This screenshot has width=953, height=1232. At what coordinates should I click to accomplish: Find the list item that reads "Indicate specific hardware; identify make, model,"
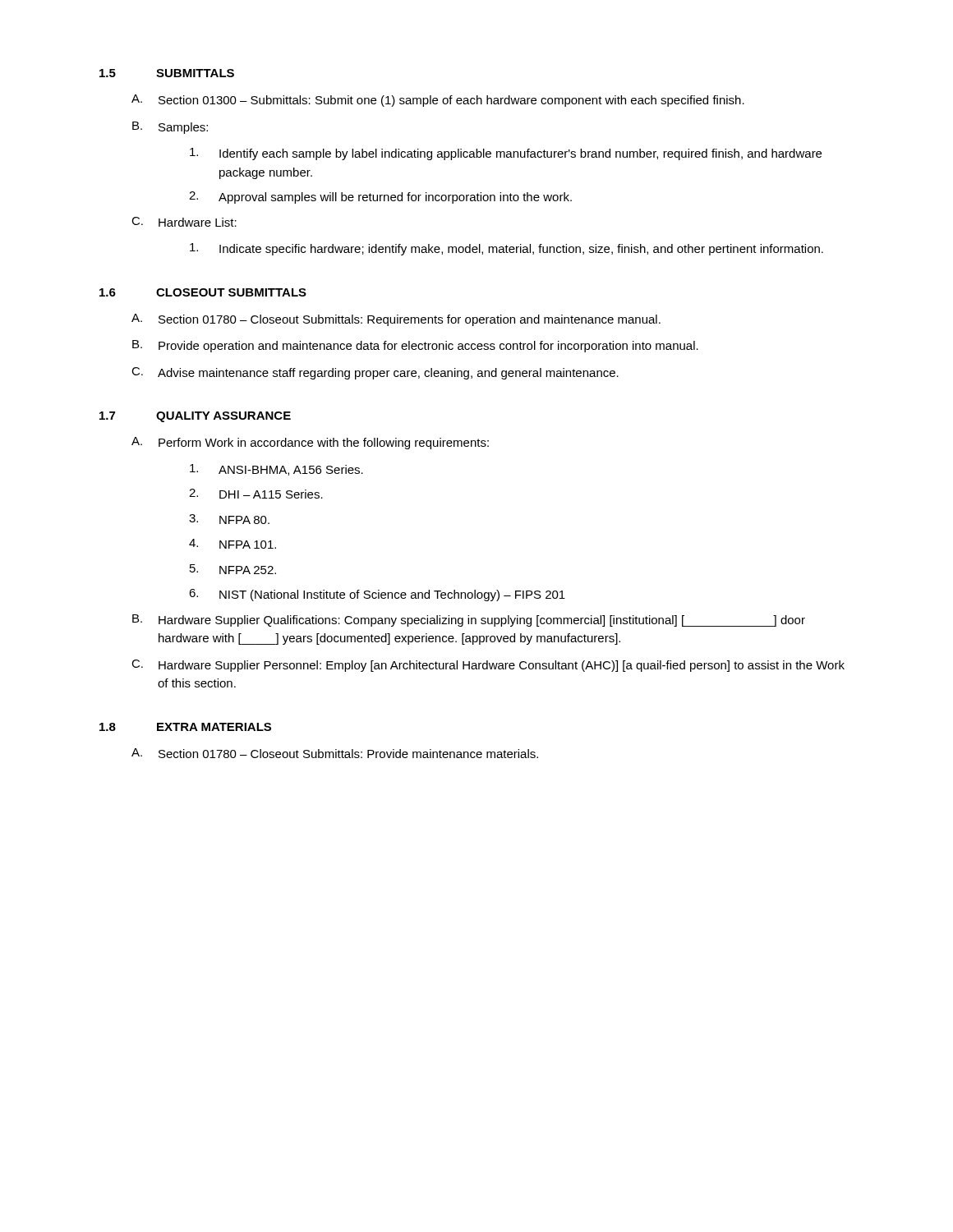pyautogui.click(x=507, y=249)
